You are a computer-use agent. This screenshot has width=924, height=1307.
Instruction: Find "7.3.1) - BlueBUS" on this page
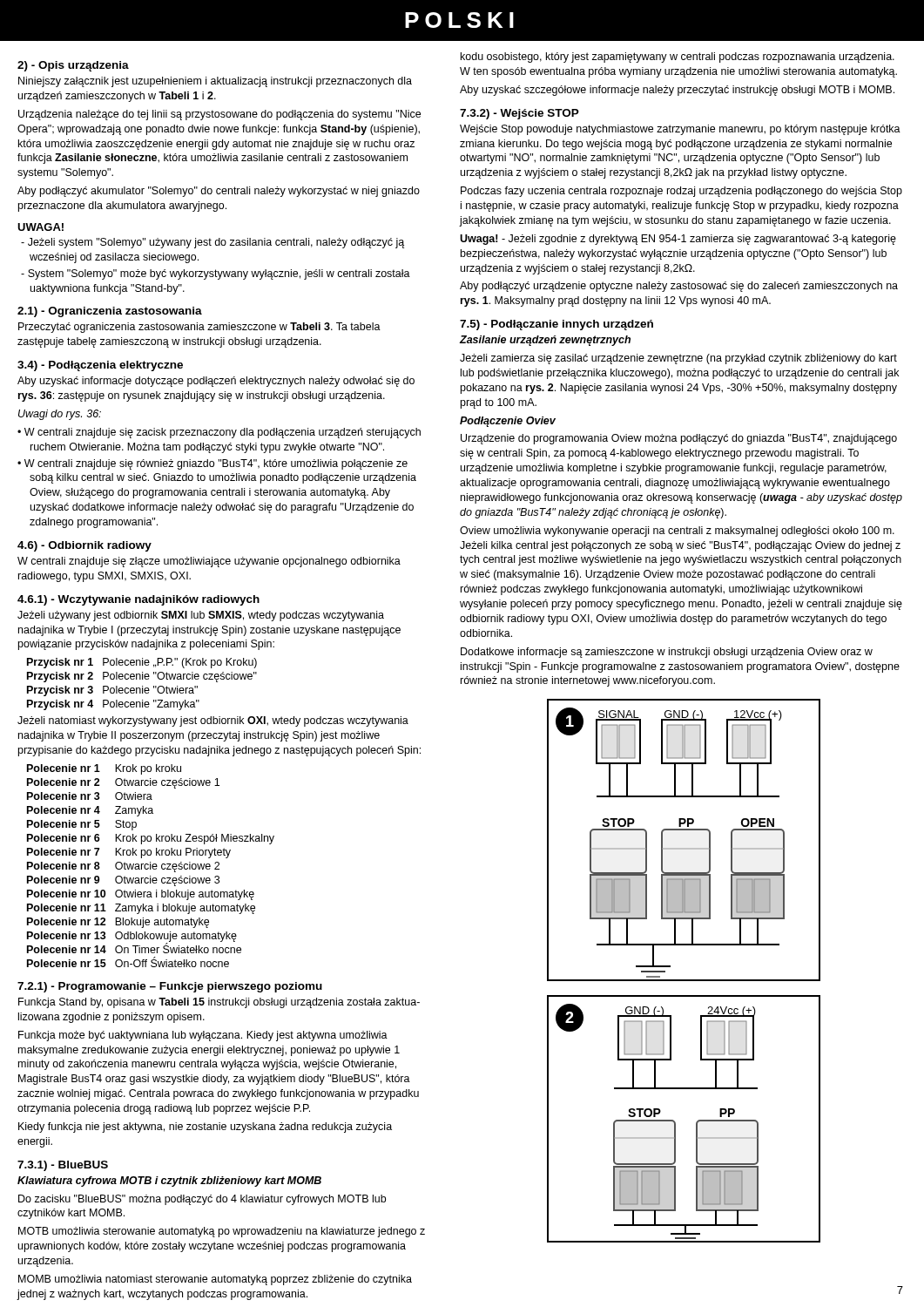point(63,1164)
